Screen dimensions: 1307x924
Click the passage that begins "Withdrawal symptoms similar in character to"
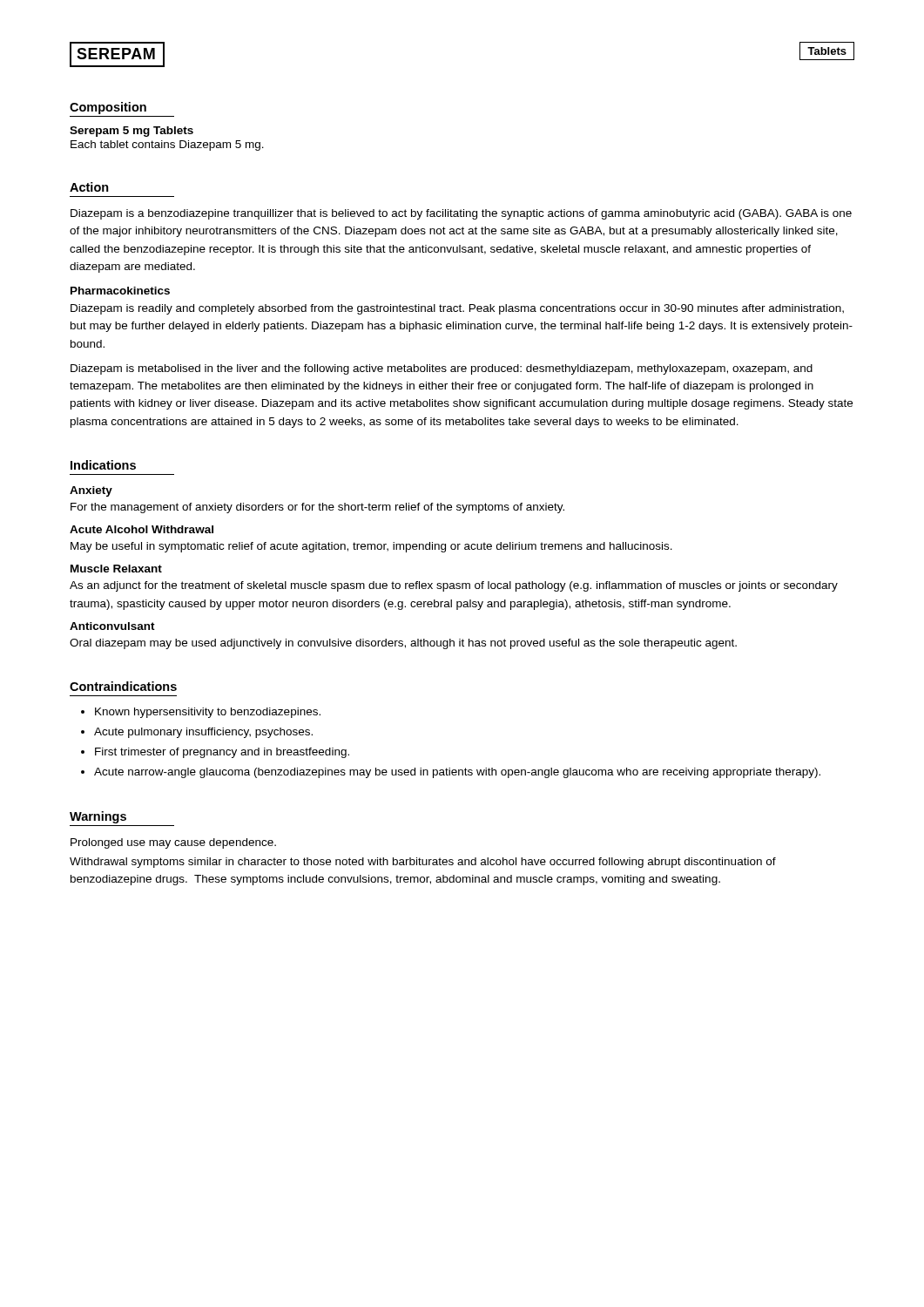[x=423, y=870]
